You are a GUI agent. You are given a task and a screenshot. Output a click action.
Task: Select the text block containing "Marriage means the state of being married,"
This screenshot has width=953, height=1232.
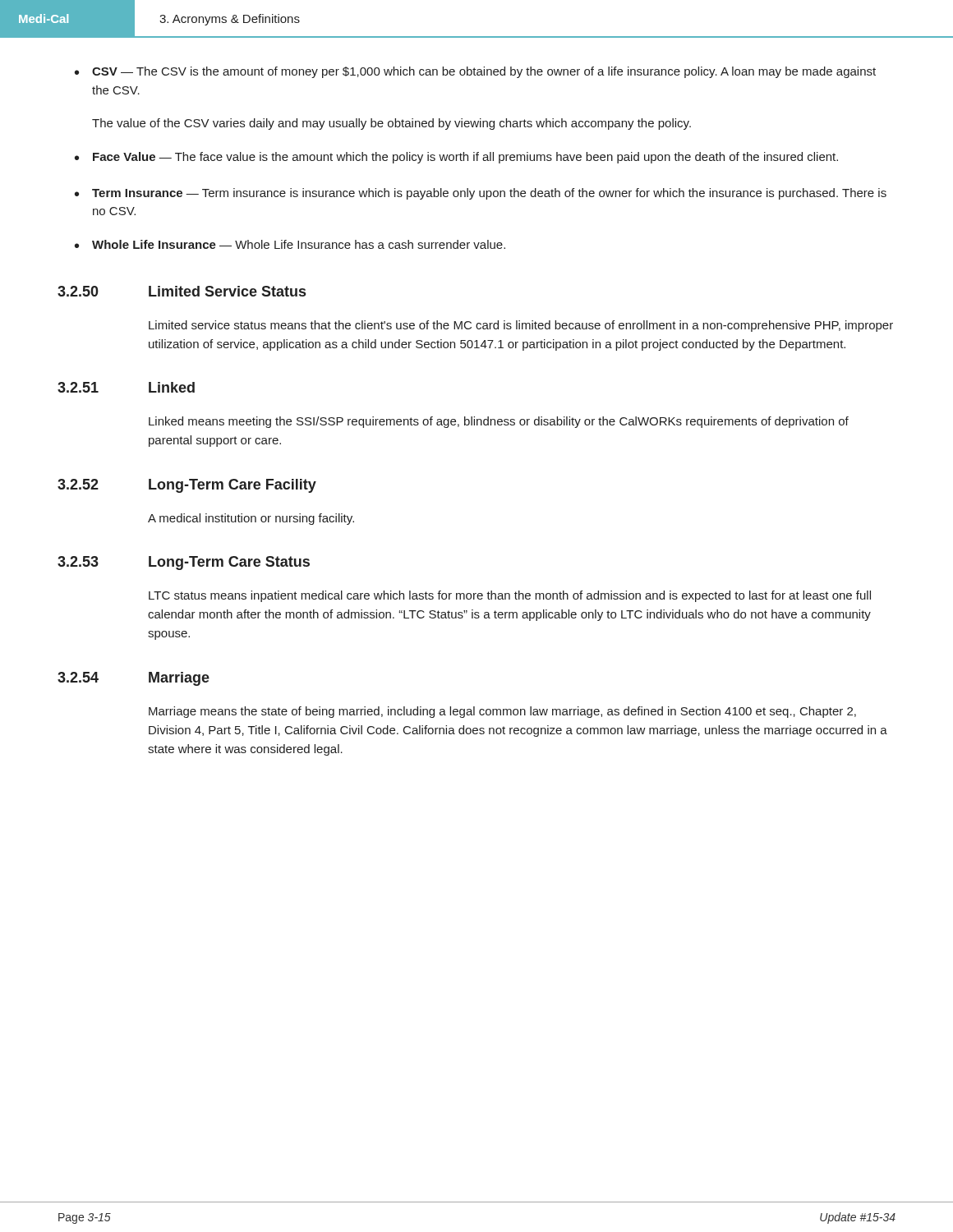click(517, 730)
